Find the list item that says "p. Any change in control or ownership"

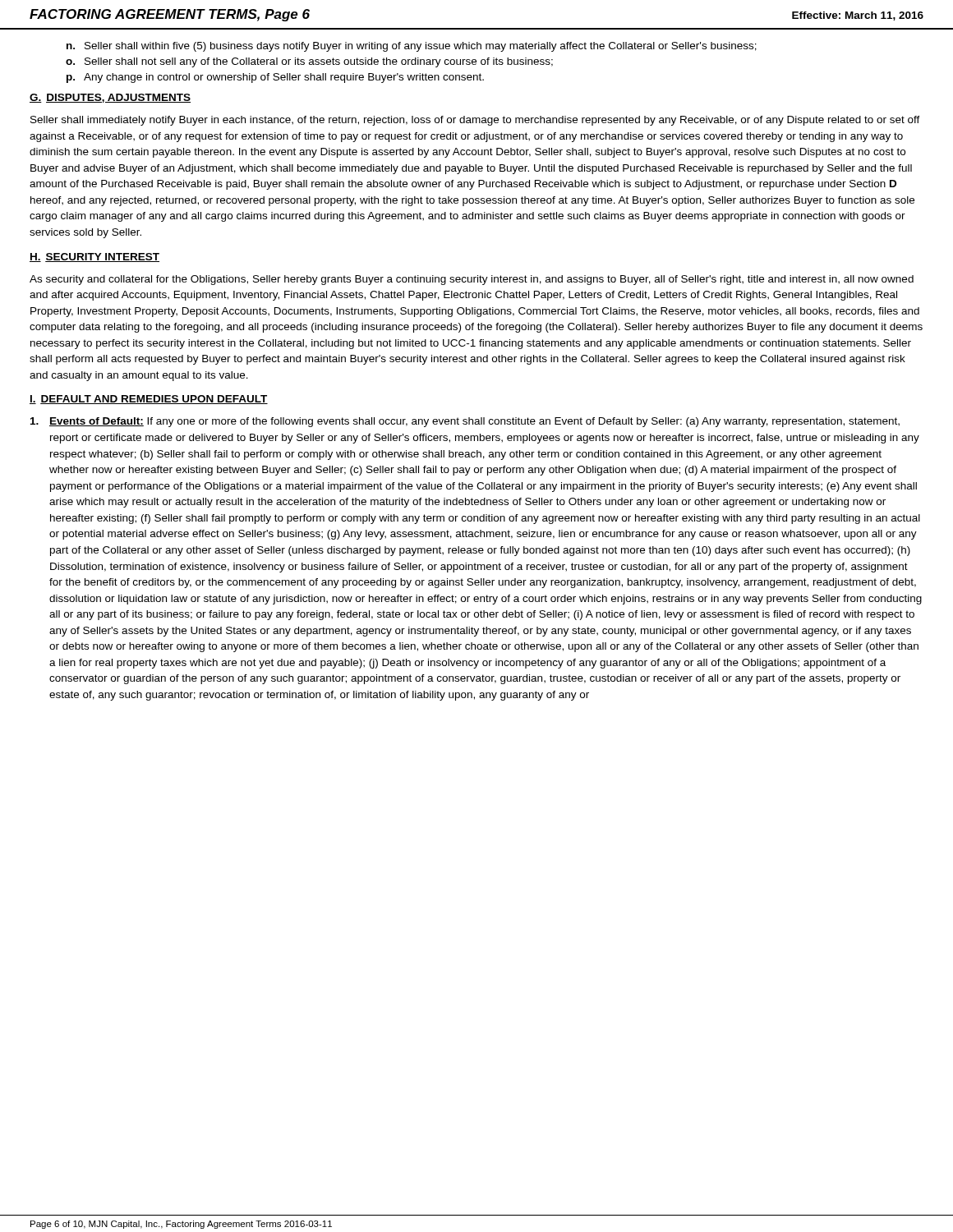coord(275,78)
